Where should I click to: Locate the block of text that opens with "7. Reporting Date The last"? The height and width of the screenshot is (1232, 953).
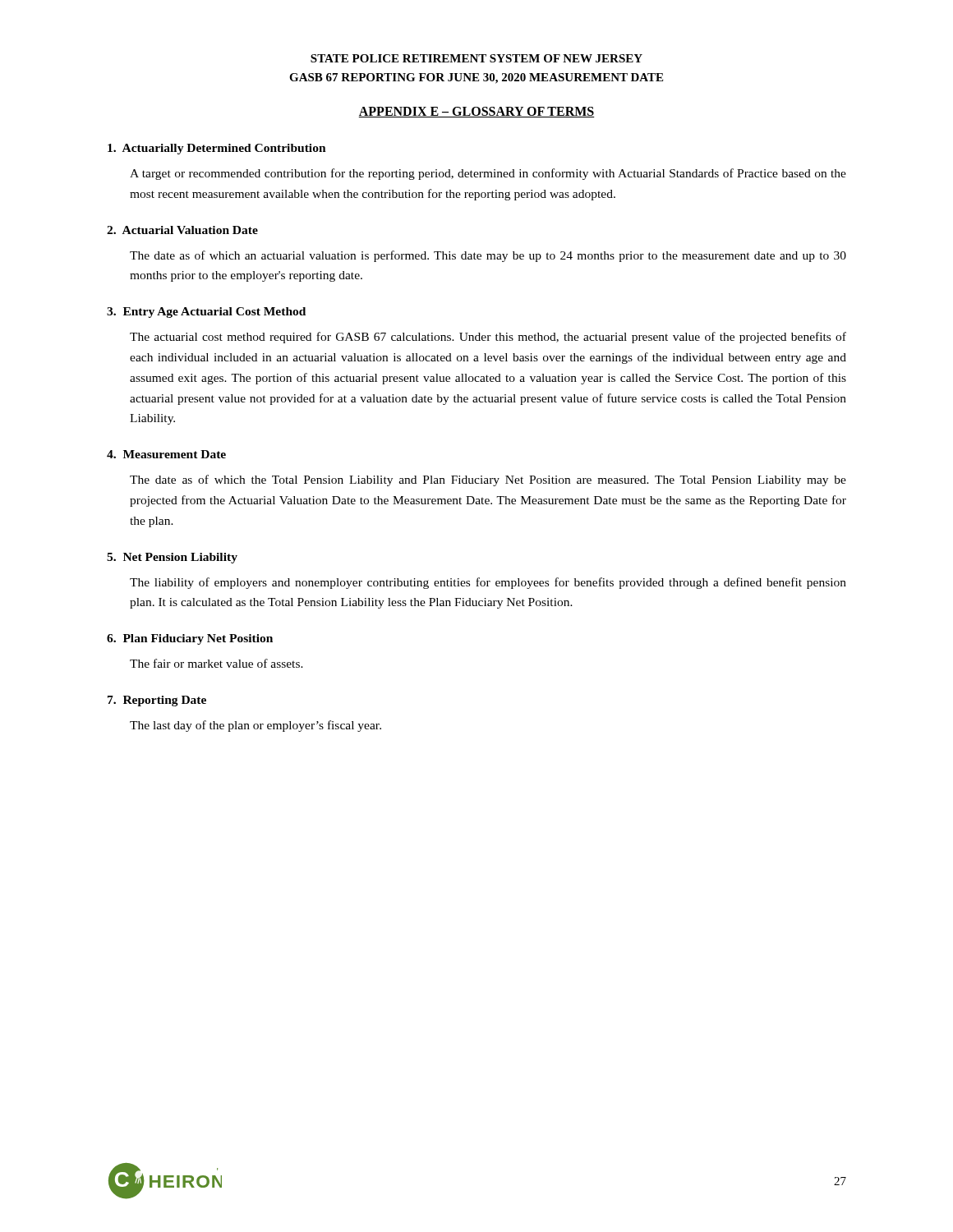157,701
